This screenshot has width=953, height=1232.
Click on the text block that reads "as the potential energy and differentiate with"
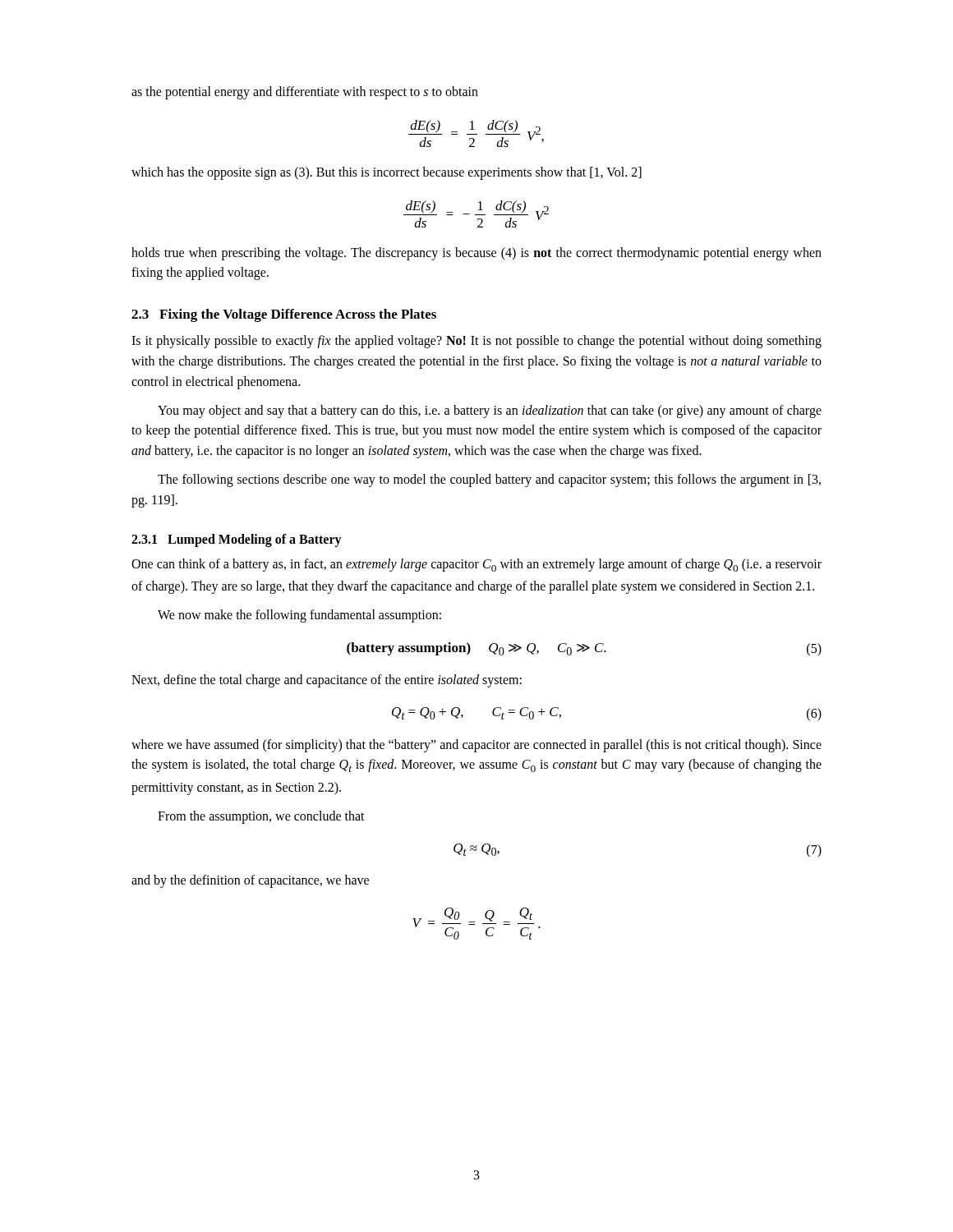pos(305,92)
